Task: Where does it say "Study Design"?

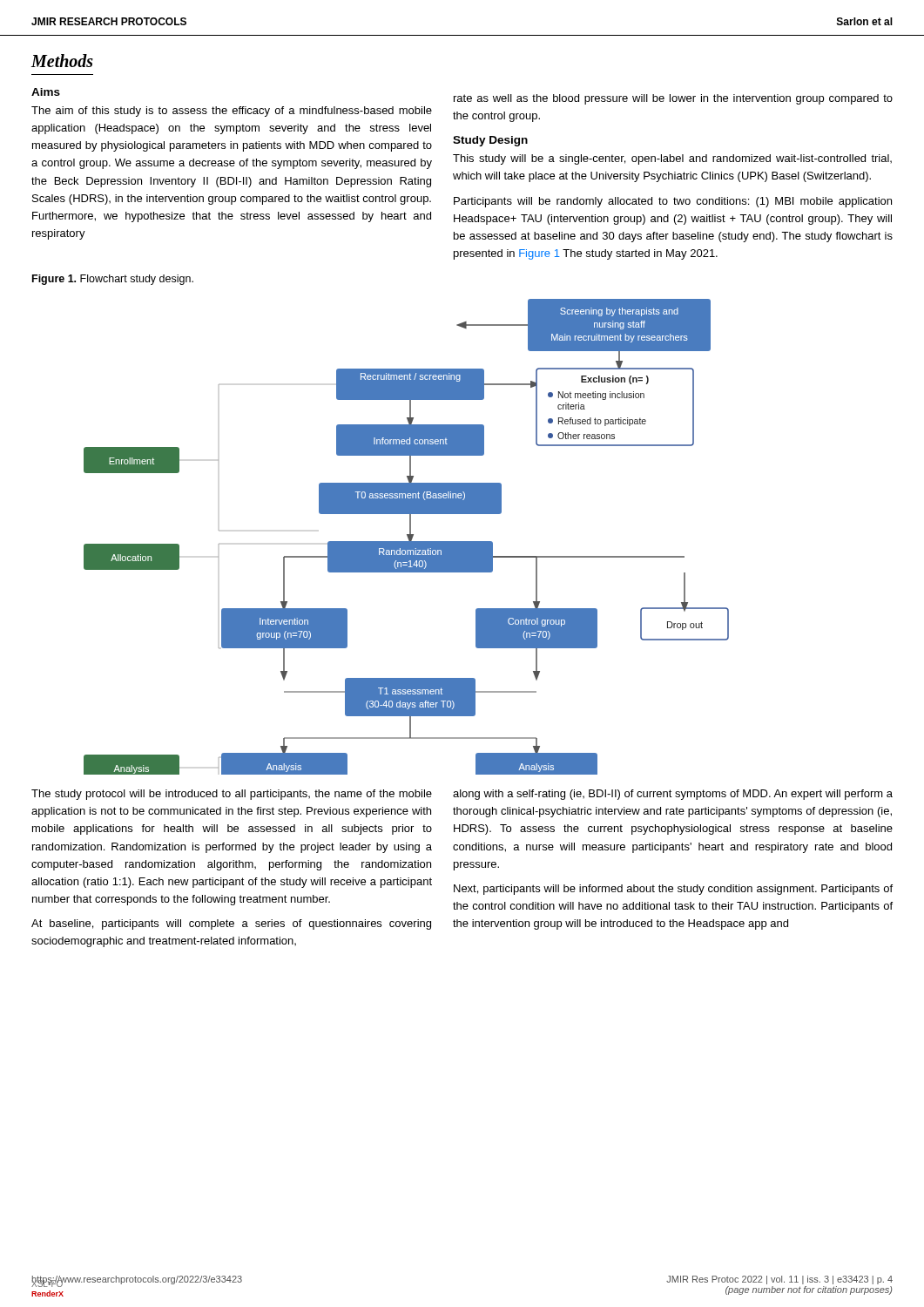Action: (490, 140)
